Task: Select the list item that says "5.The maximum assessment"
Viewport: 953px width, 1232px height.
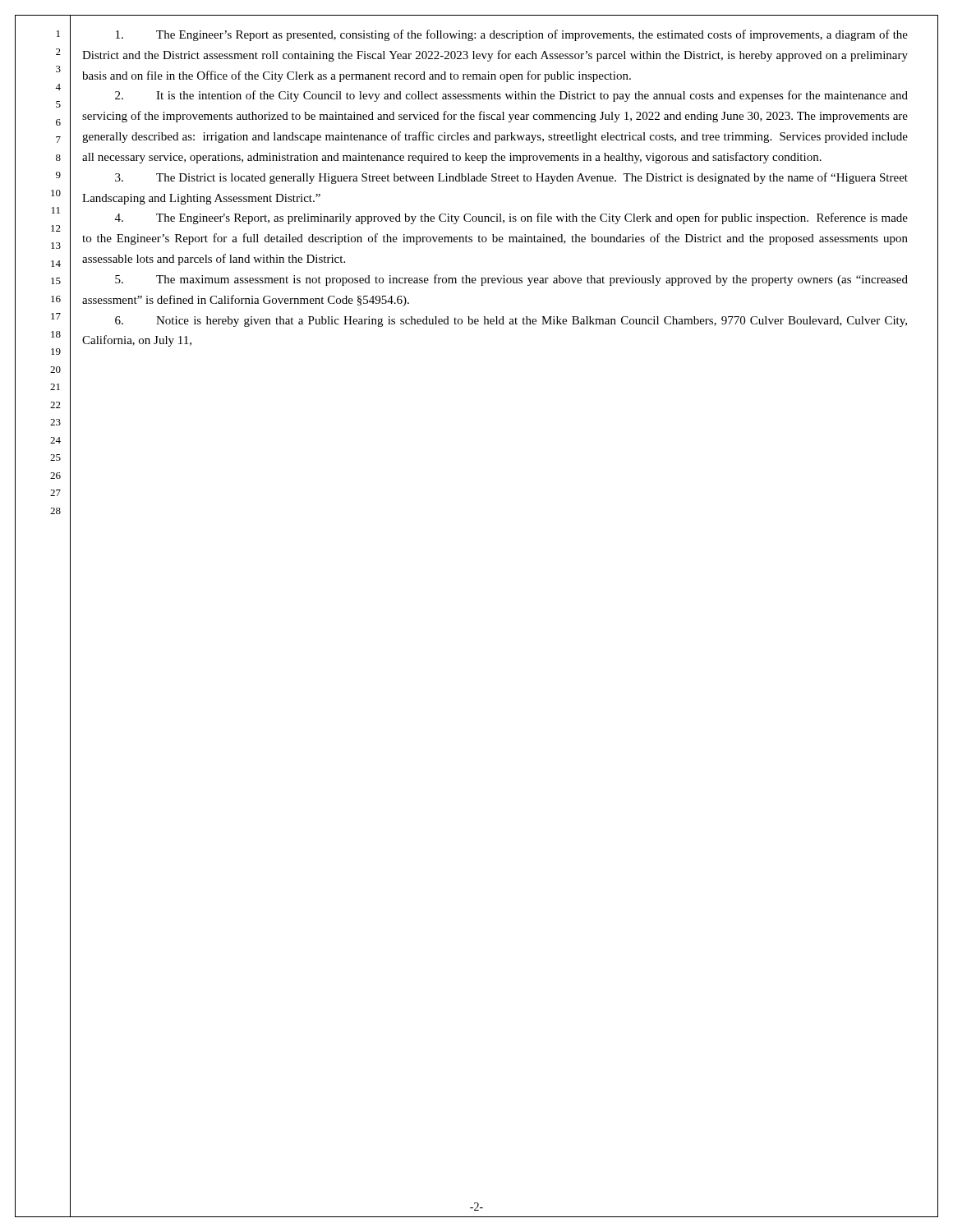Action: coord(495,288)
